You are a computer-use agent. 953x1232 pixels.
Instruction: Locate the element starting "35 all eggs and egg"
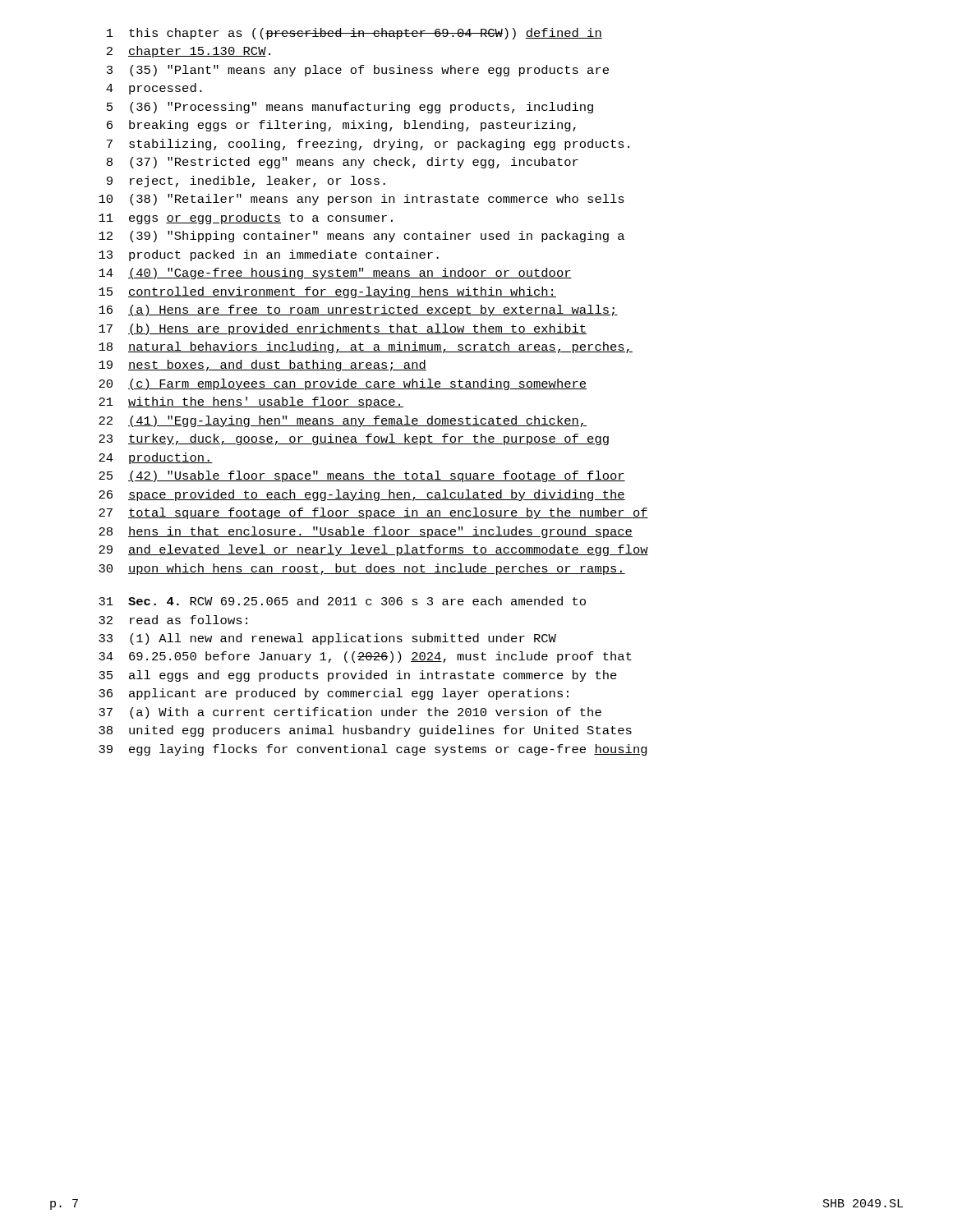tap(476, 676)
